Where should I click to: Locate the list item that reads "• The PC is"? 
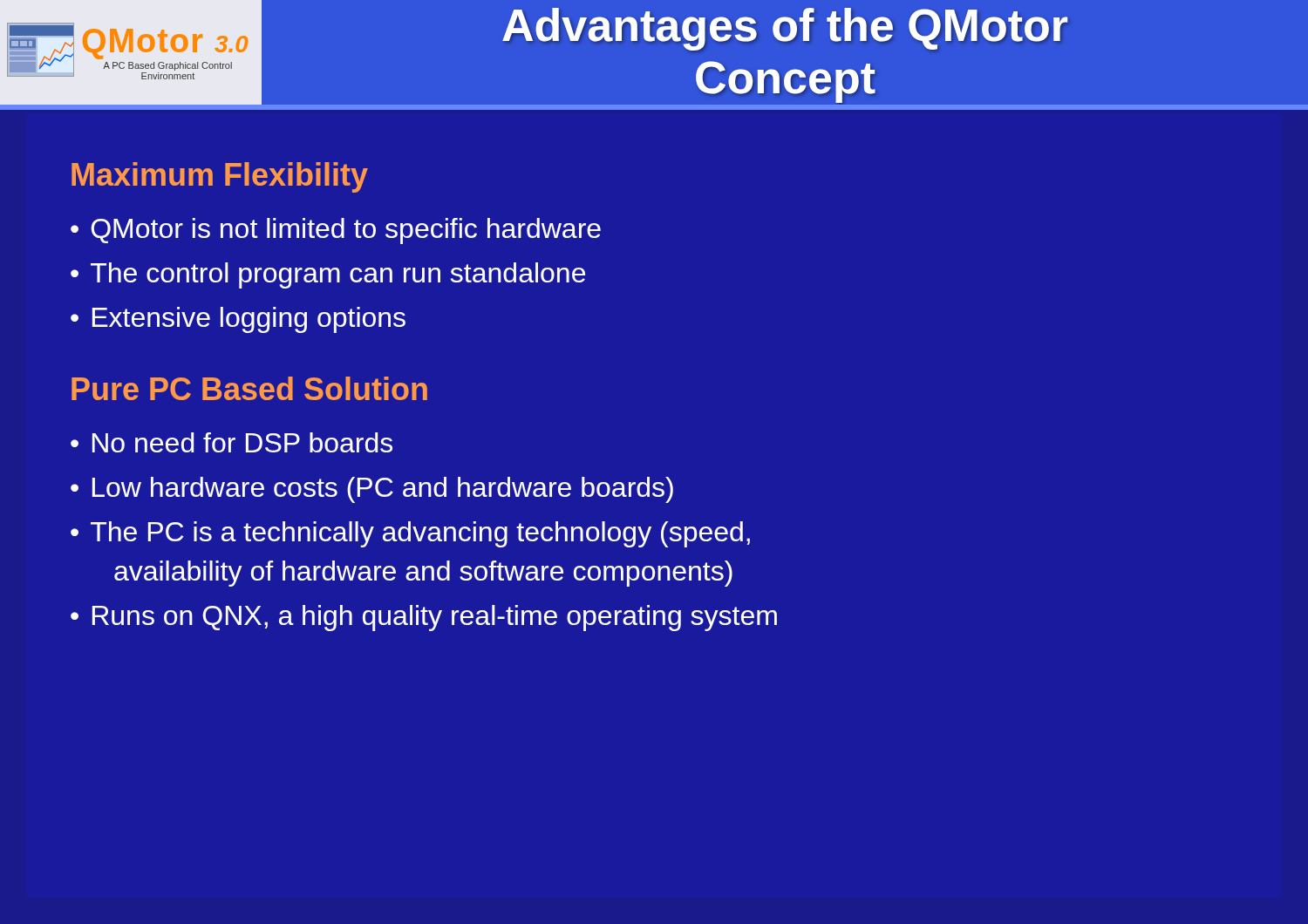click(x=411, y=552)
